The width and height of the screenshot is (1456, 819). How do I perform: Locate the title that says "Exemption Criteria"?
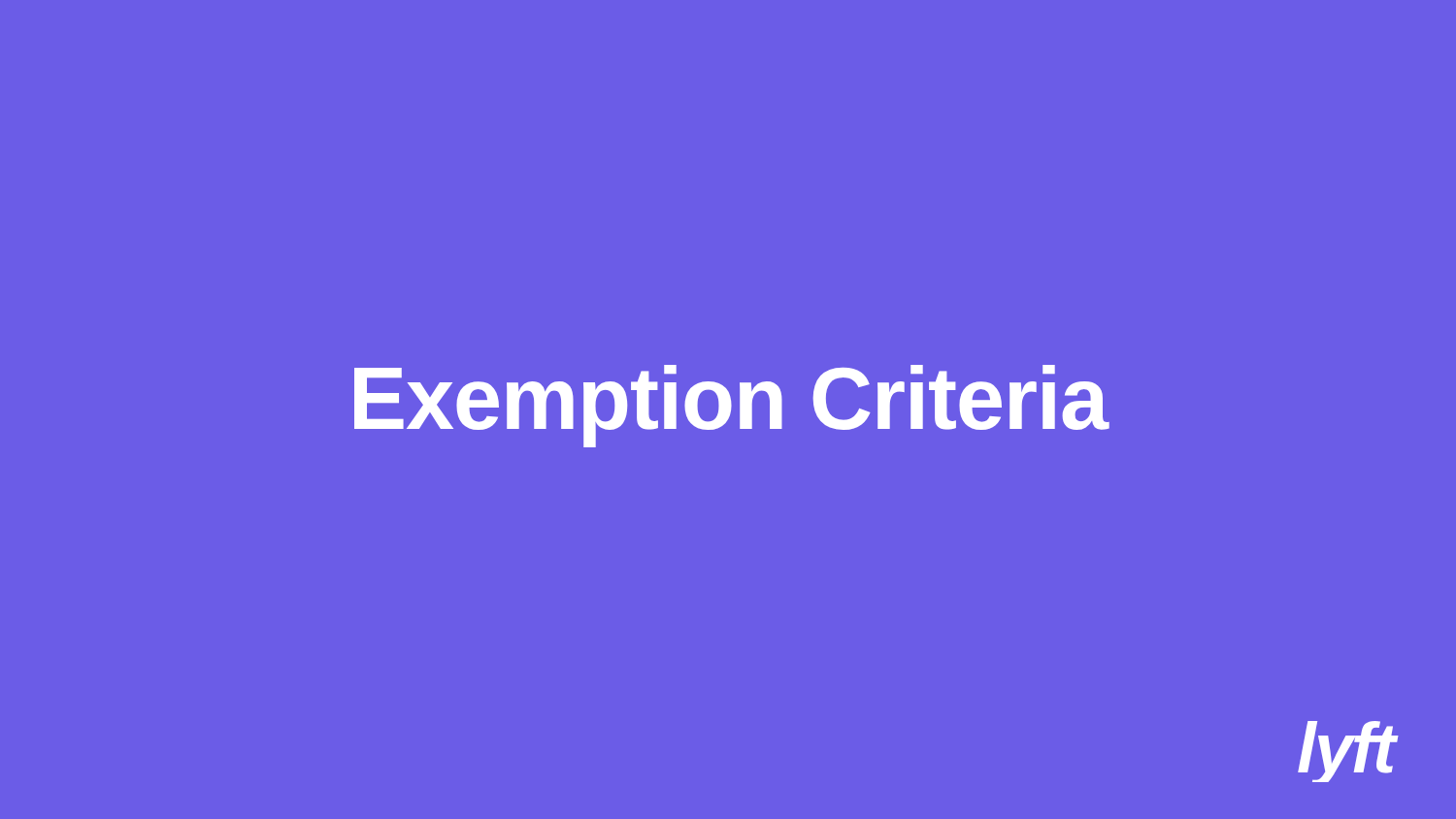tap(728, 399)
